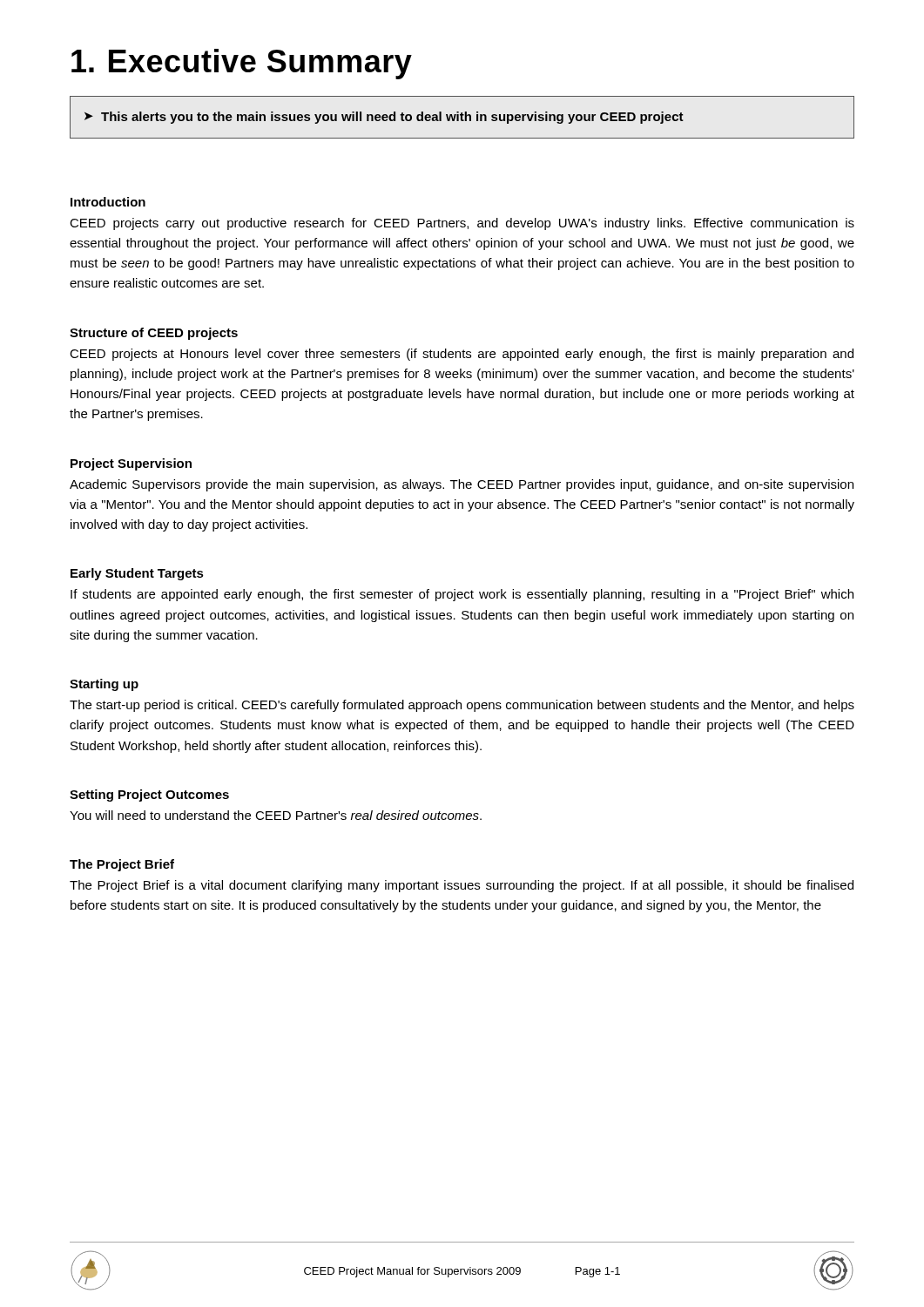The width and height of the screenshot is (924, 1307).
Task: Locate the text block starting "Early Student Targets"
Action: (x=137, y=573)
